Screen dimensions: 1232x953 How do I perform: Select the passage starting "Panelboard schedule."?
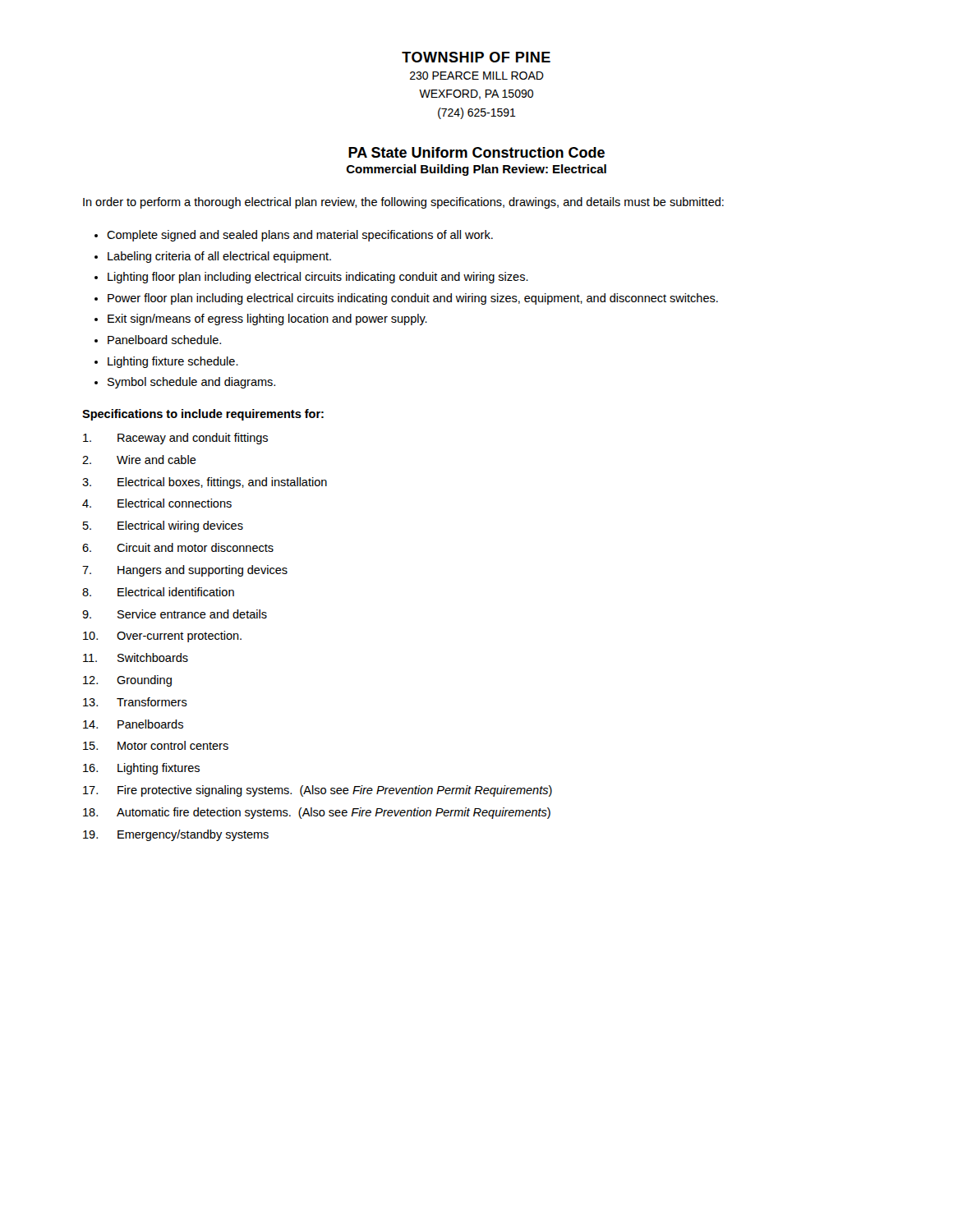coord(164,340)
